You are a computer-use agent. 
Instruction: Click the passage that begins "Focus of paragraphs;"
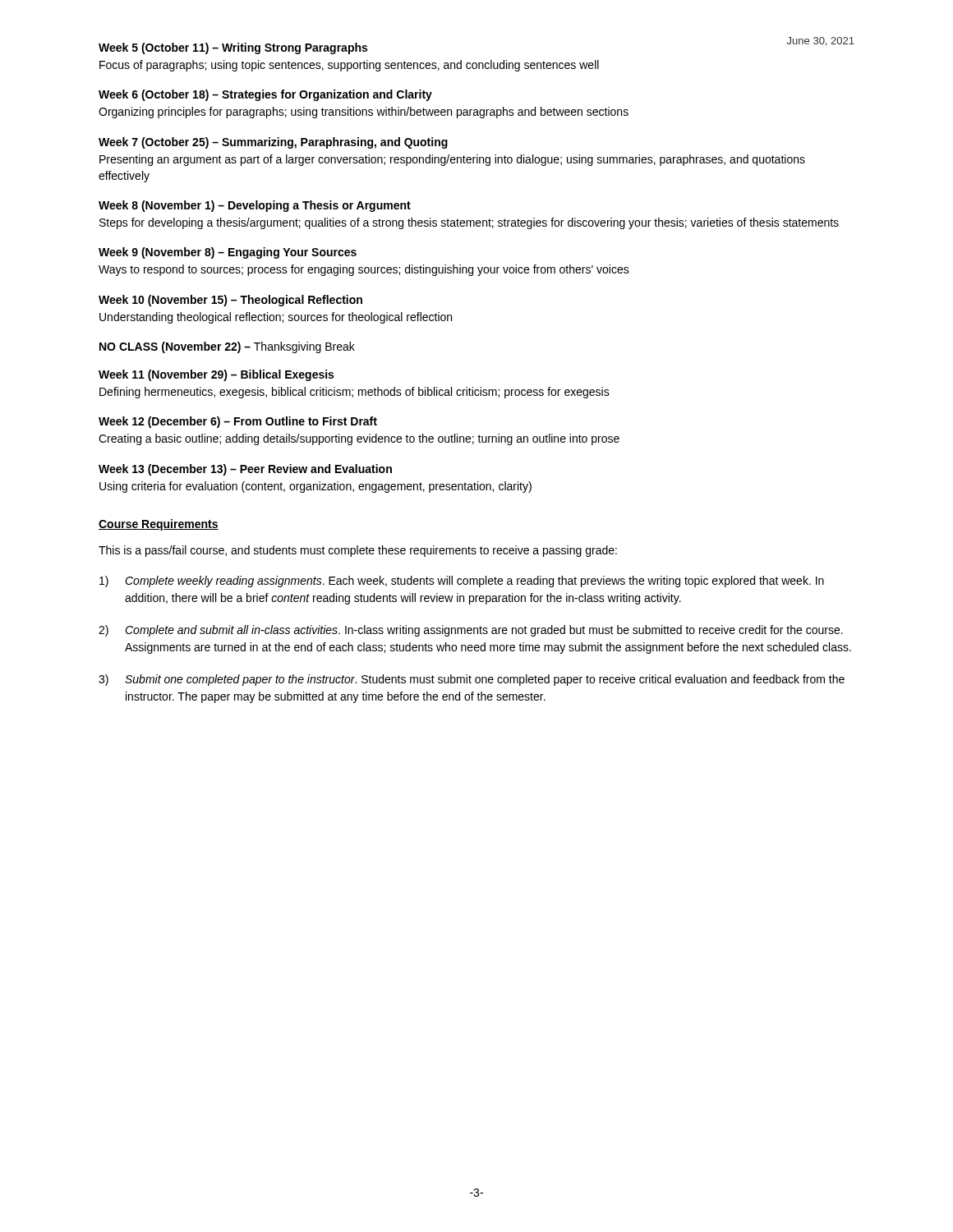click(349, 65)
